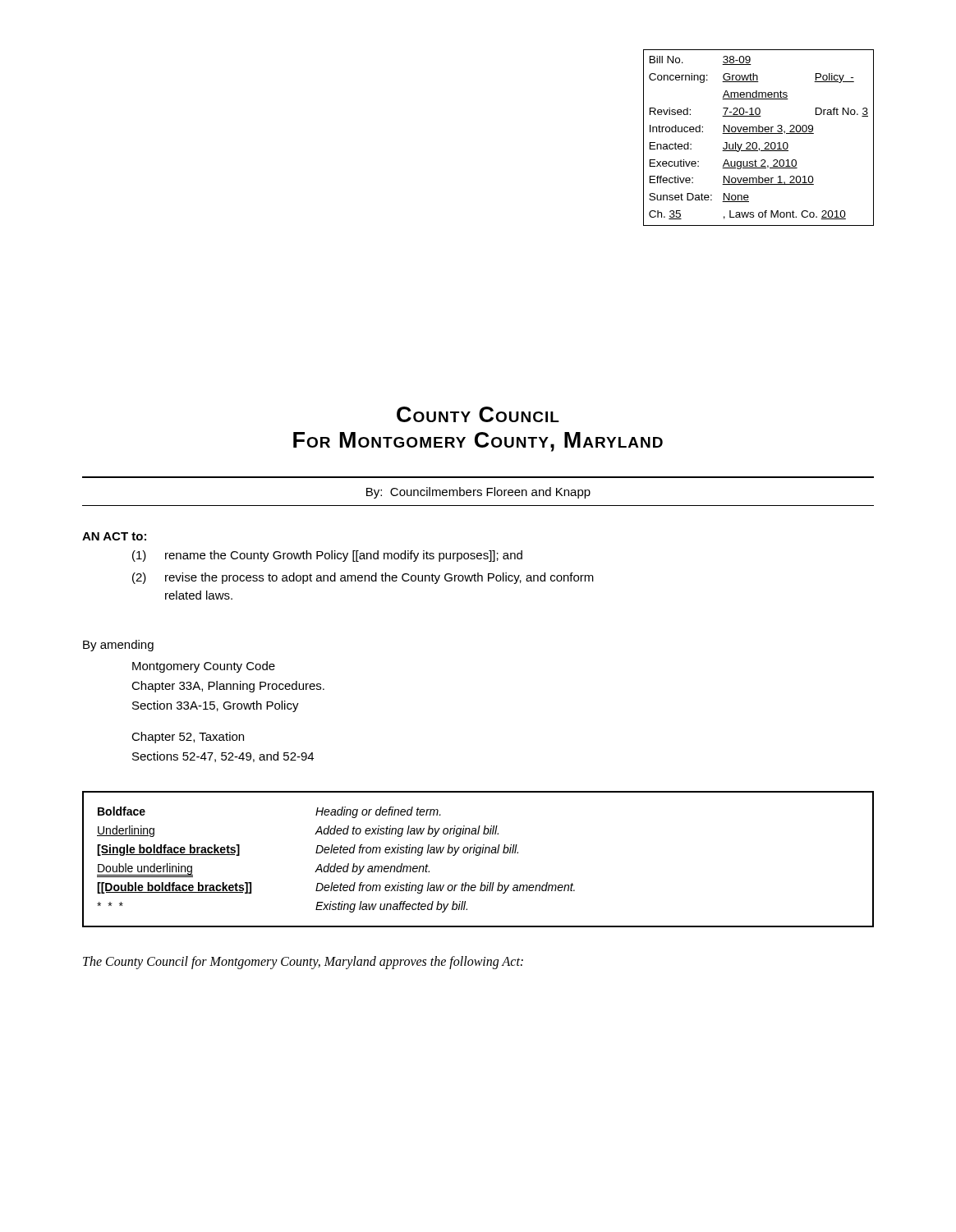
Task: Find the table that mentions "Boldface Underlining [Single boldface"
Action: [x=478, y=859]
